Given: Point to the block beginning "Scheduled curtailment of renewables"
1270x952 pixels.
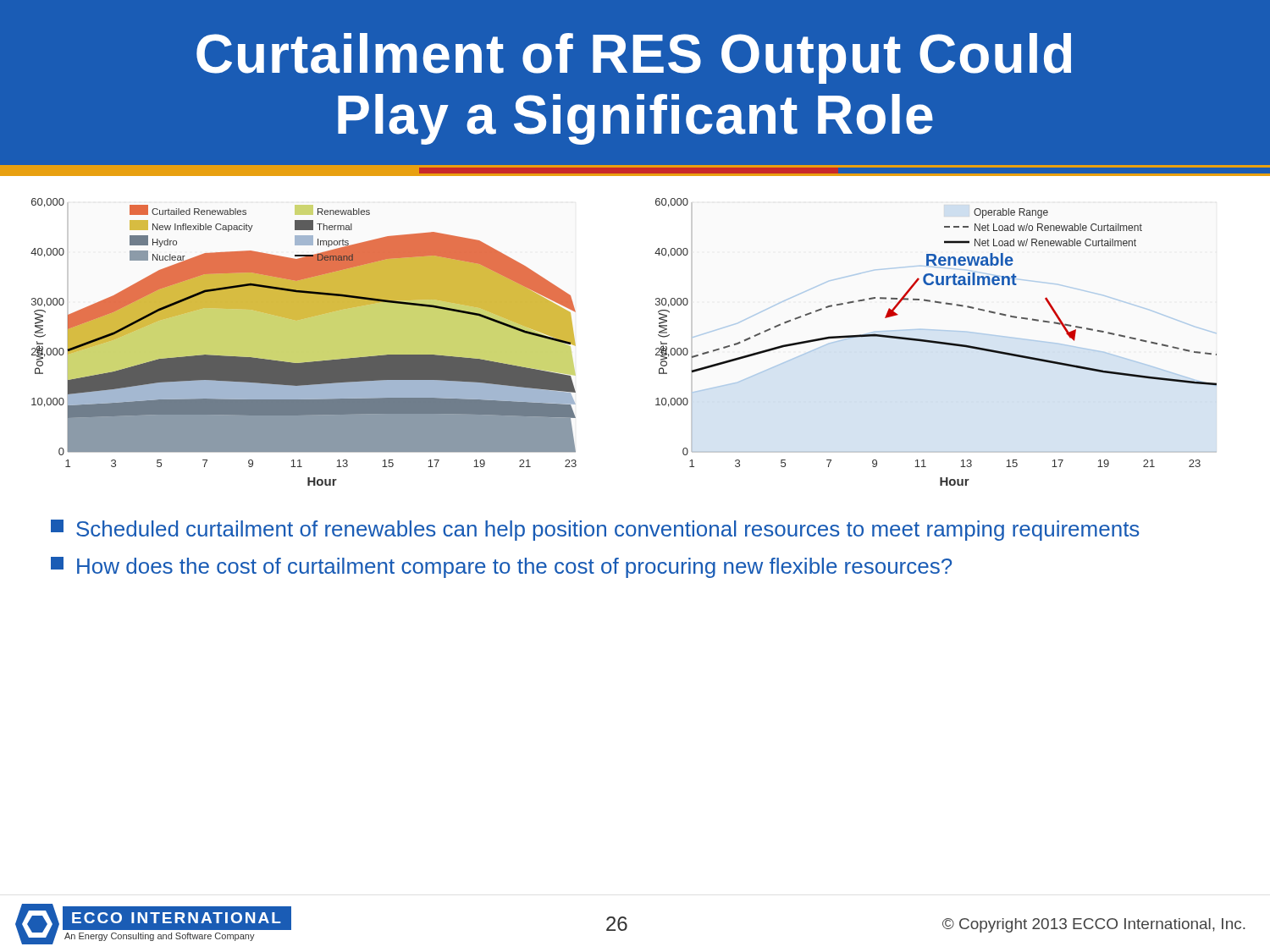Looking at the screenshot, I should (595, 529).
